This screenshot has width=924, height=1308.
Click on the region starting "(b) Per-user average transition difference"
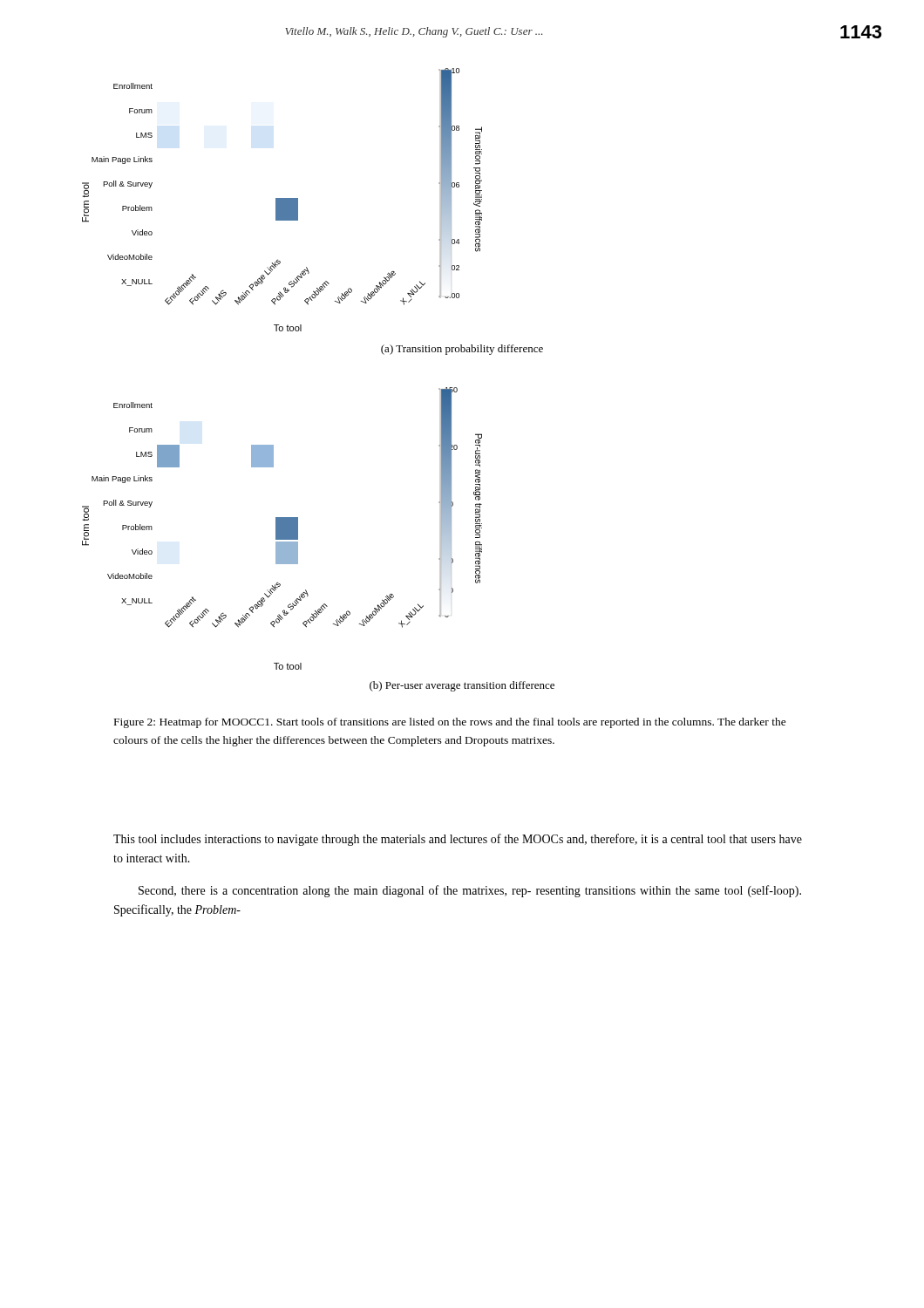click(462, 685)
